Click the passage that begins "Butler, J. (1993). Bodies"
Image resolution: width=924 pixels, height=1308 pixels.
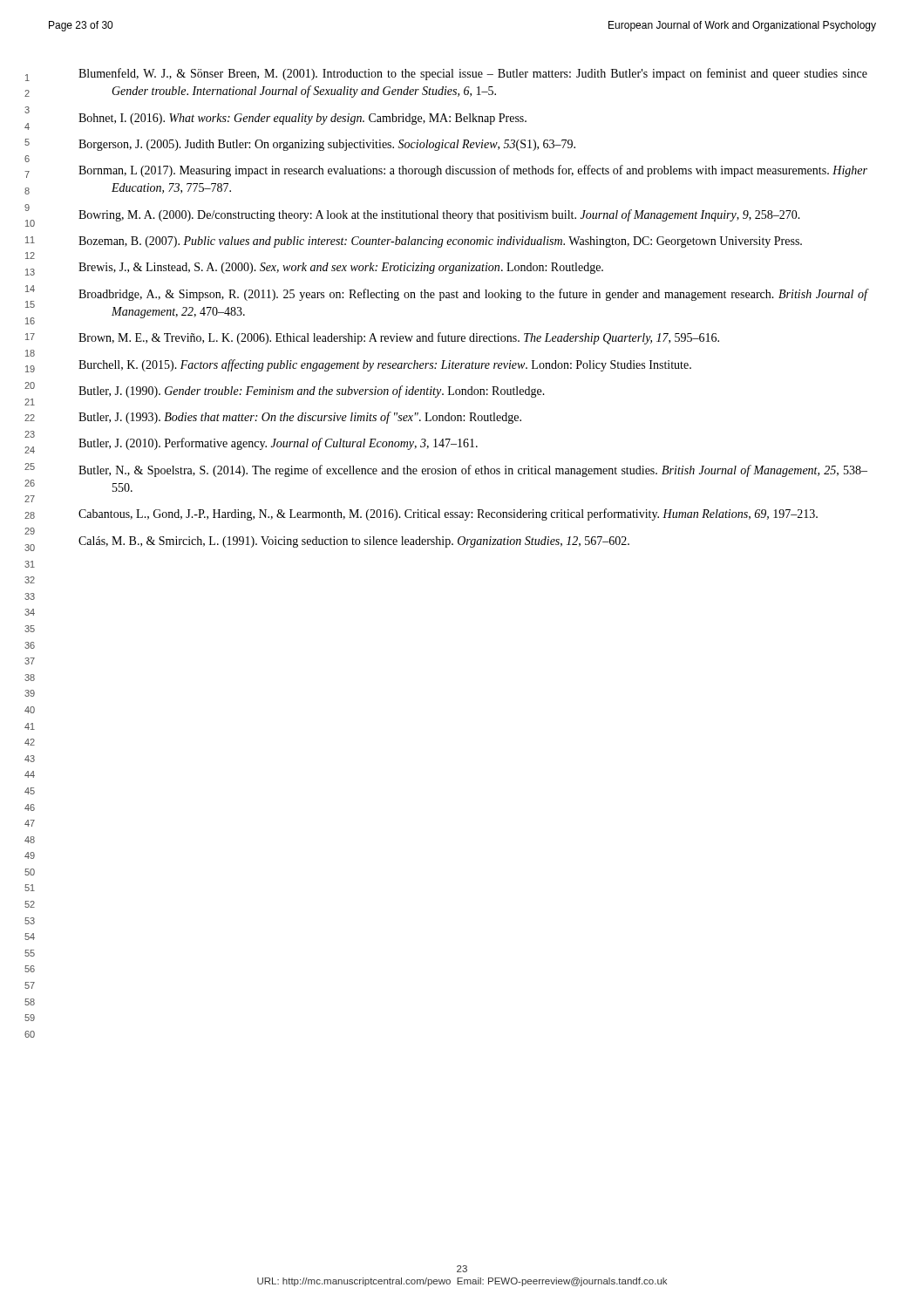tap(300, 417)
